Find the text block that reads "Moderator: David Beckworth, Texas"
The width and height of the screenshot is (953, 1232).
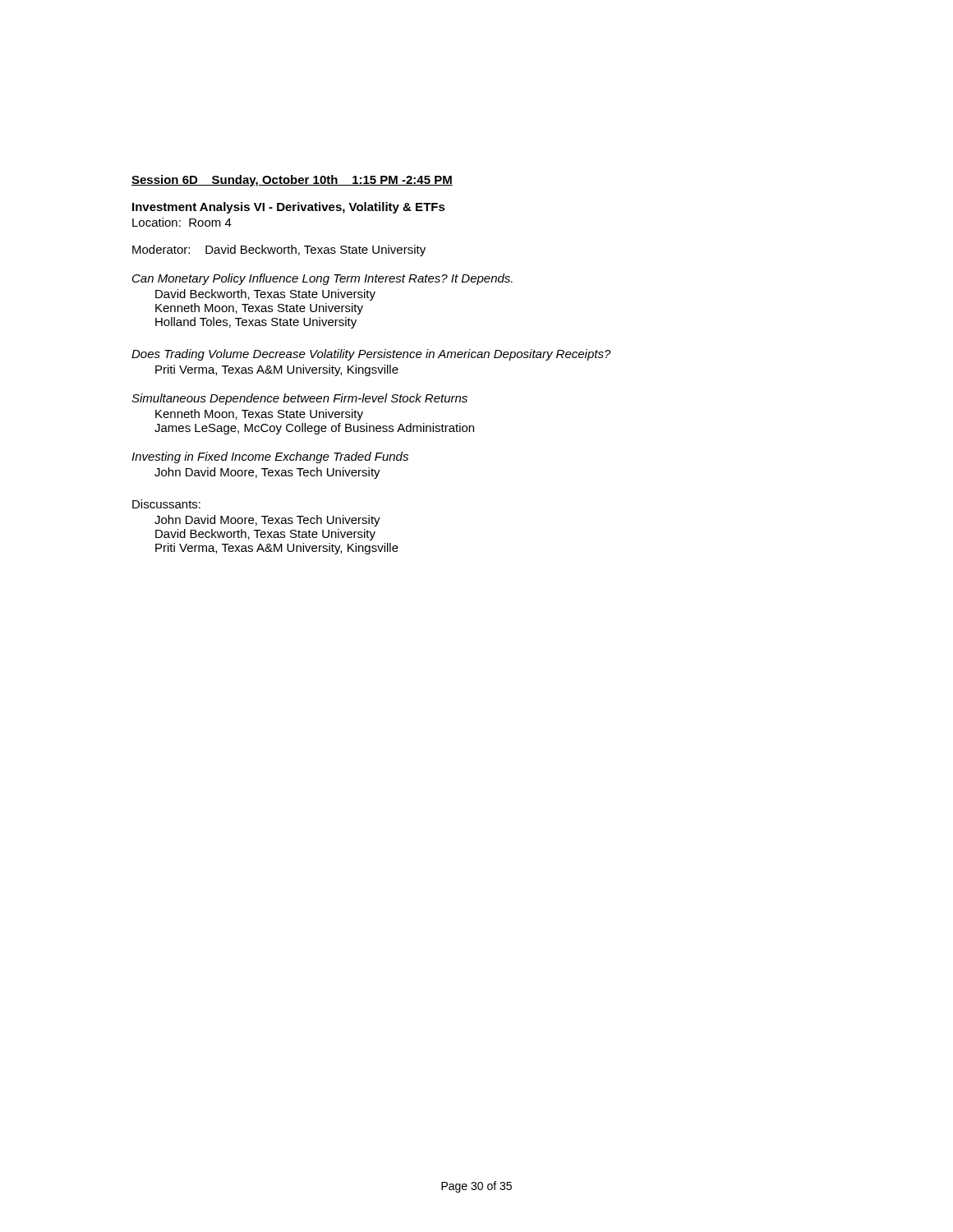279,249
